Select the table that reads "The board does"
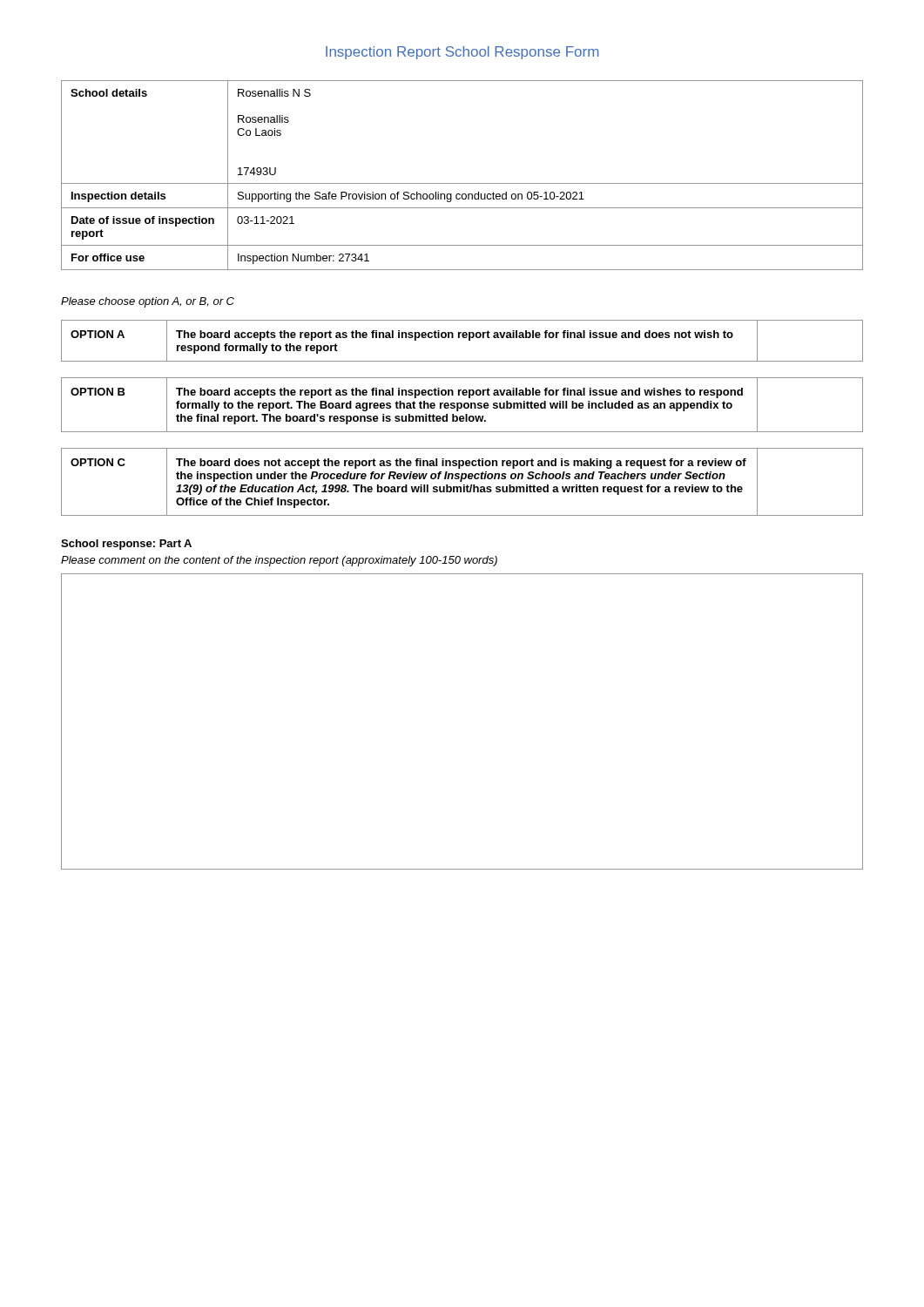Image resolution: width=924 pixels, height=1307 pixels. coord(462,482)
